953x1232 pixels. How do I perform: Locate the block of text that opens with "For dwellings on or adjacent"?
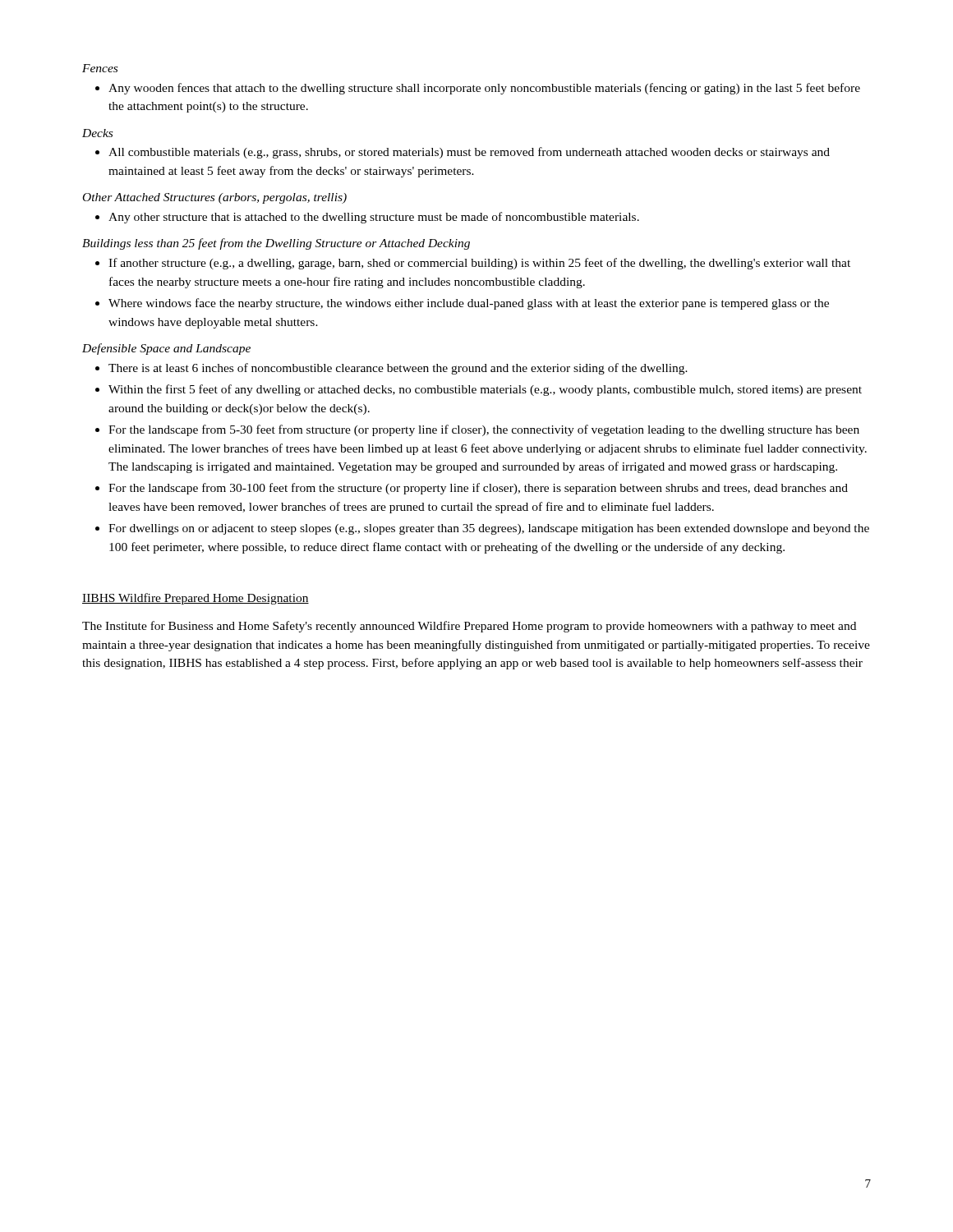tap(490, 538)
